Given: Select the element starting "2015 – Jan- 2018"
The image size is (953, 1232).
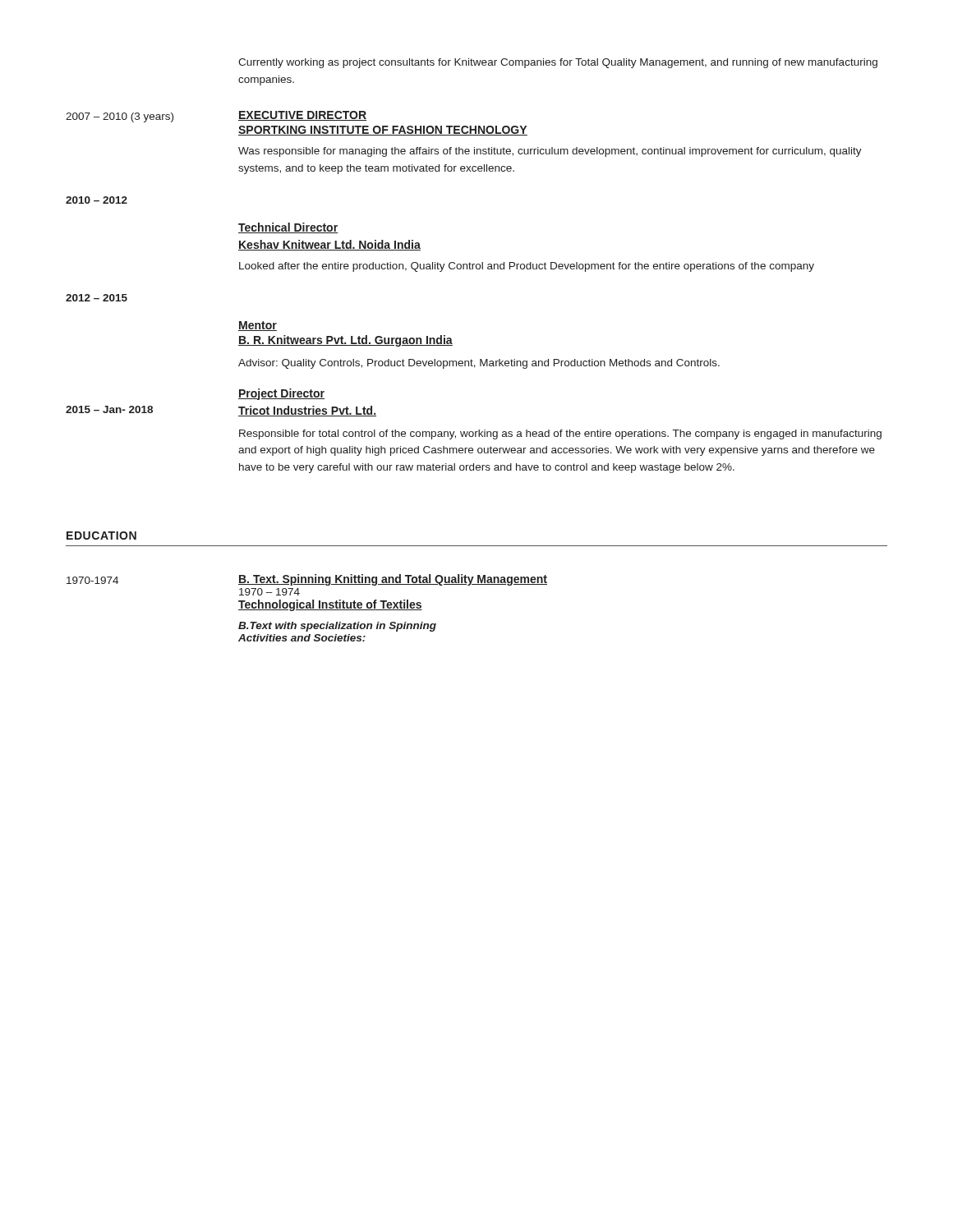Looking at the screenshot, I should 110,409.
